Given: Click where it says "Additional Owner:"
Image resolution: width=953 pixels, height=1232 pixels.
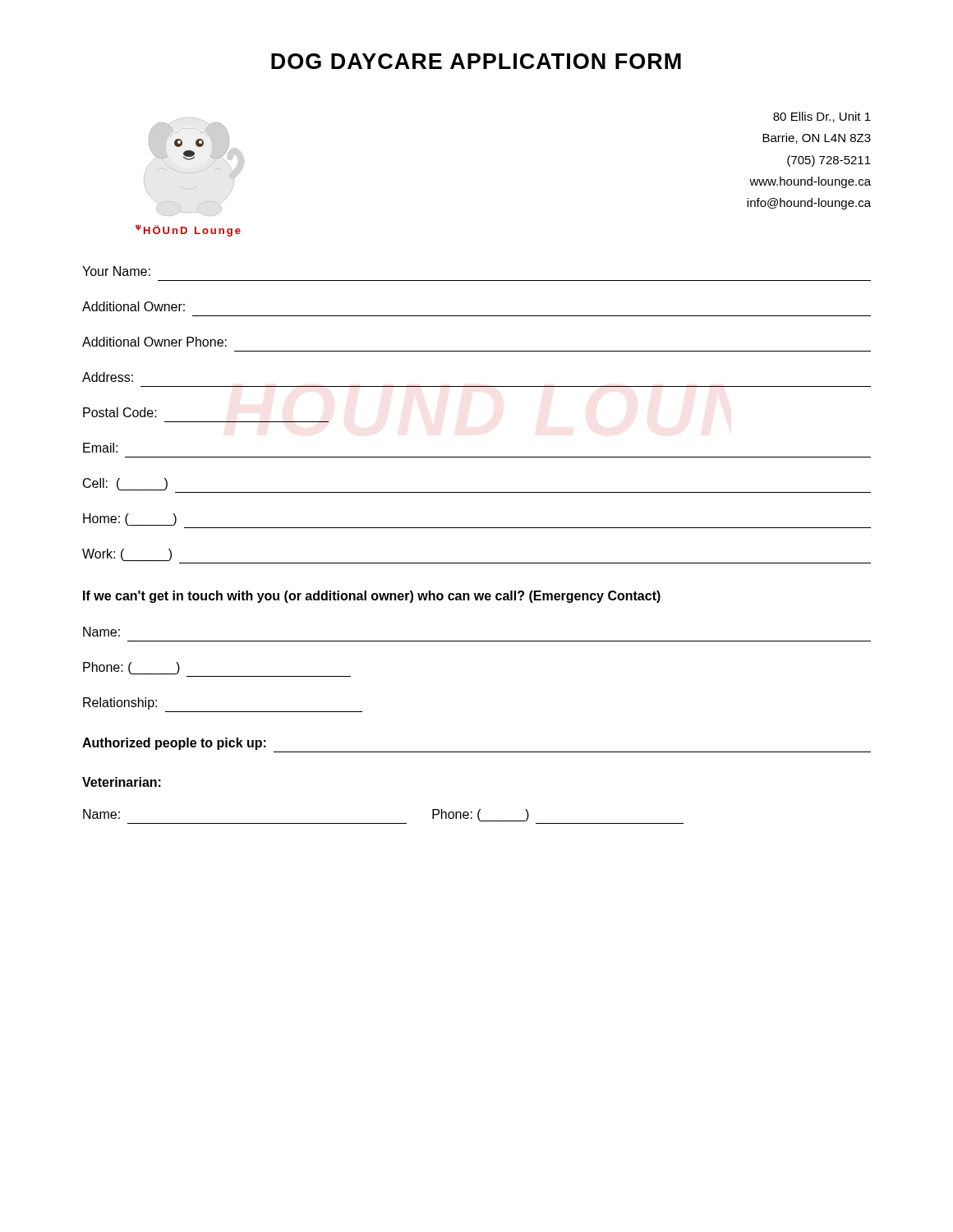Looking at the screenshot, I should [x=476, y=308].
